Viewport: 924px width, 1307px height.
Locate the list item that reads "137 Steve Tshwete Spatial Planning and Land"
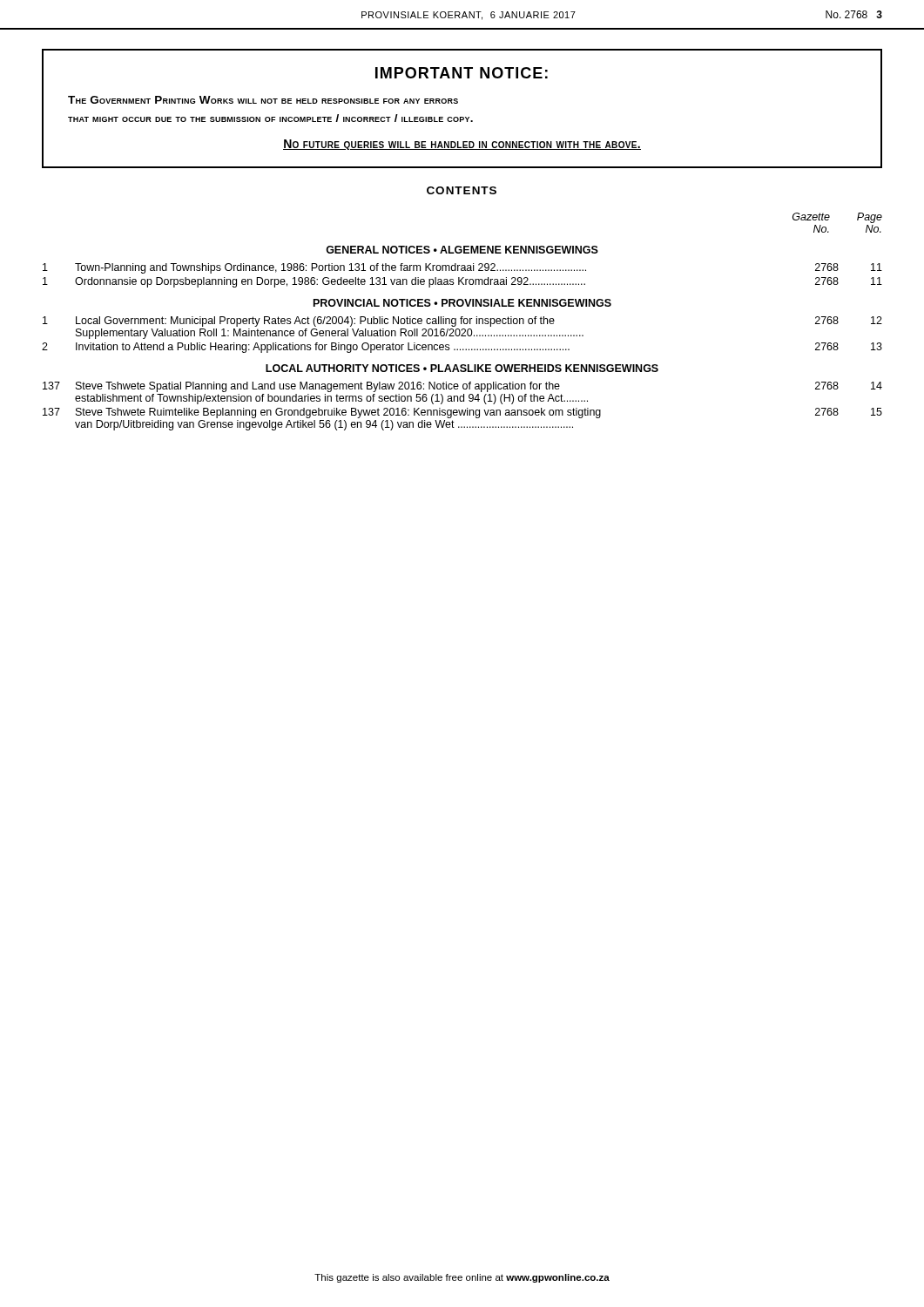pos(462,392)
